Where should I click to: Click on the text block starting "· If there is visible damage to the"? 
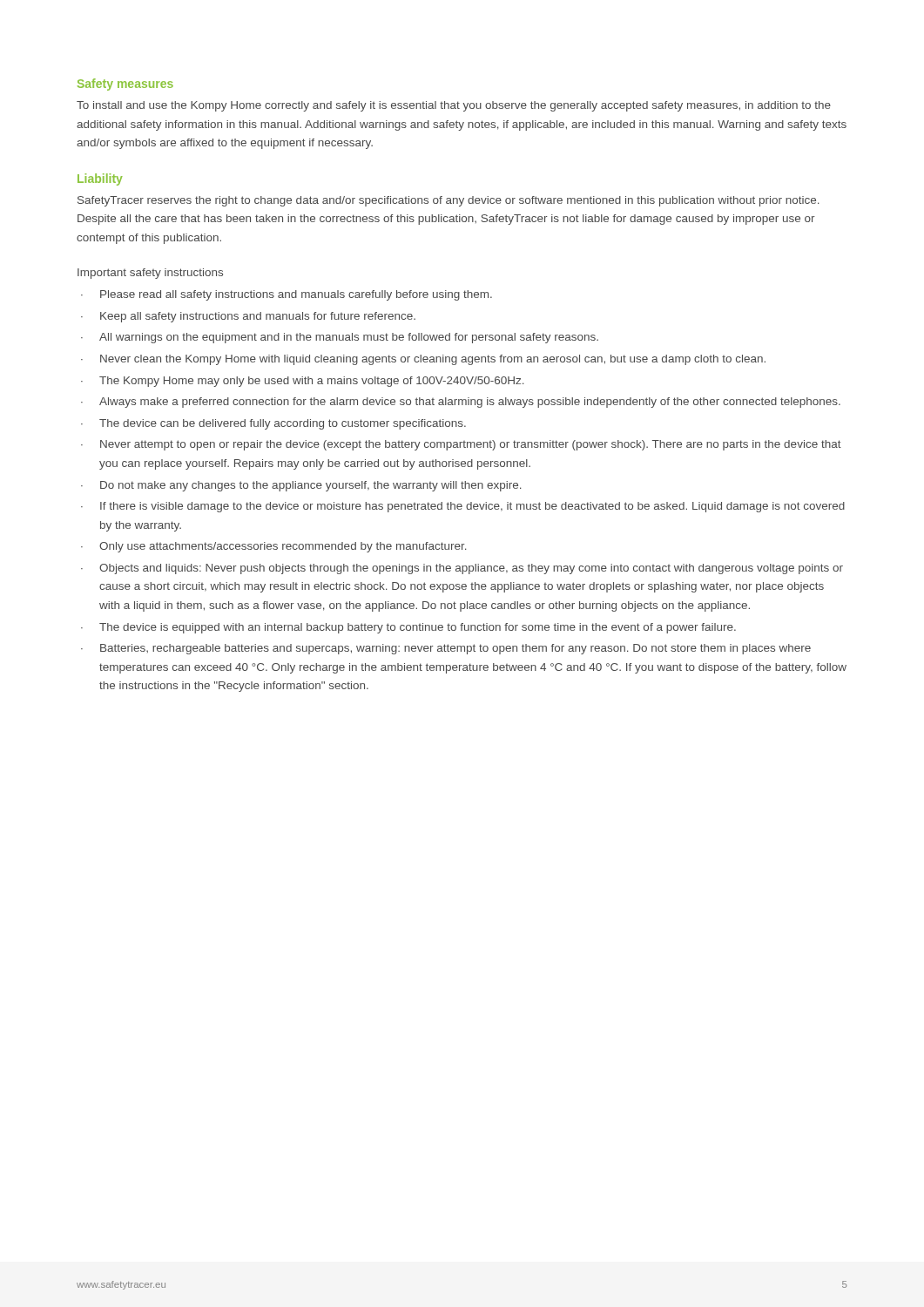(x=462, y=516)
